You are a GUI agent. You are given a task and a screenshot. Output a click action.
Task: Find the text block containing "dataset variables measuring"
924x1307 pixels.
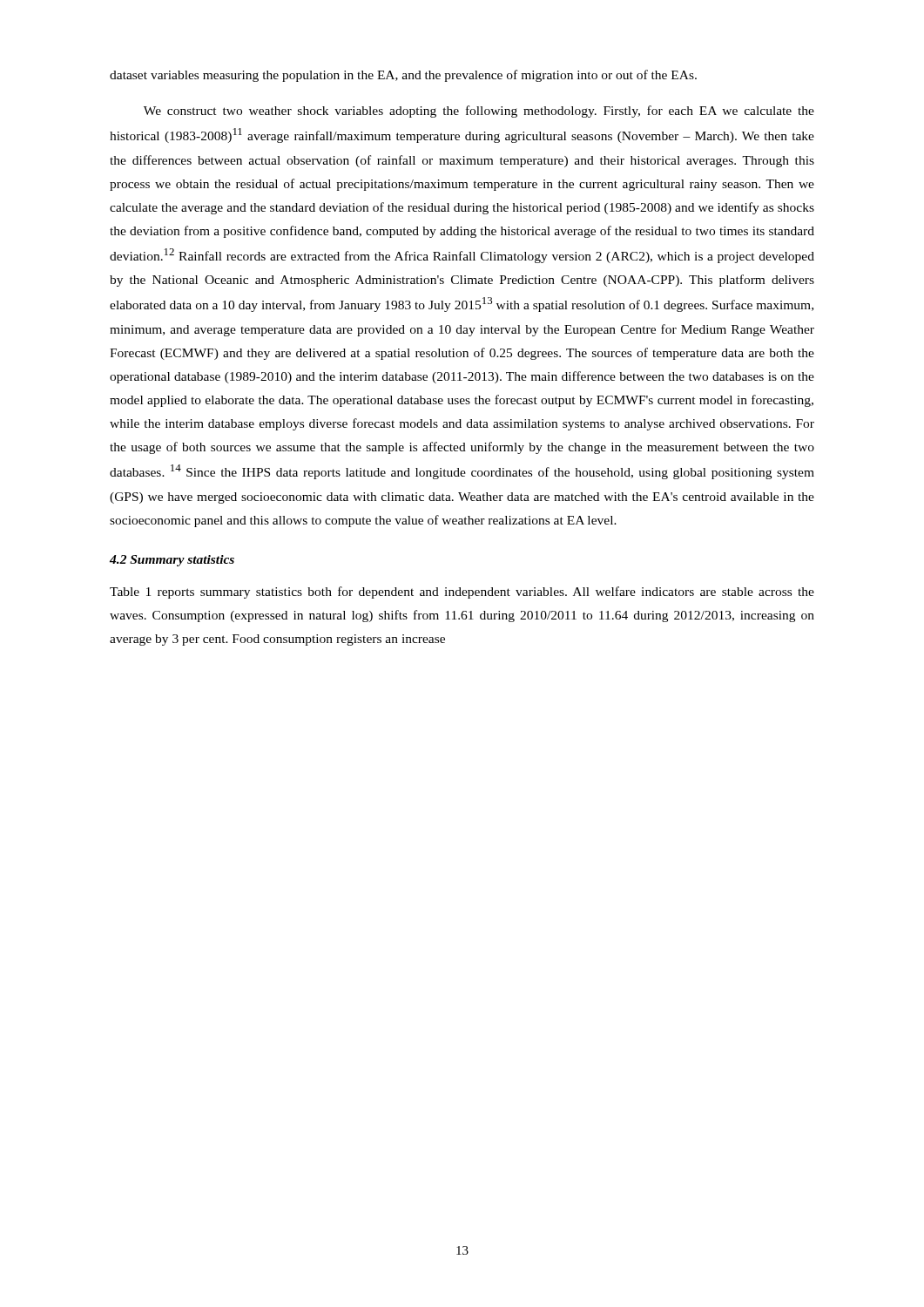(x=462, y=297)
